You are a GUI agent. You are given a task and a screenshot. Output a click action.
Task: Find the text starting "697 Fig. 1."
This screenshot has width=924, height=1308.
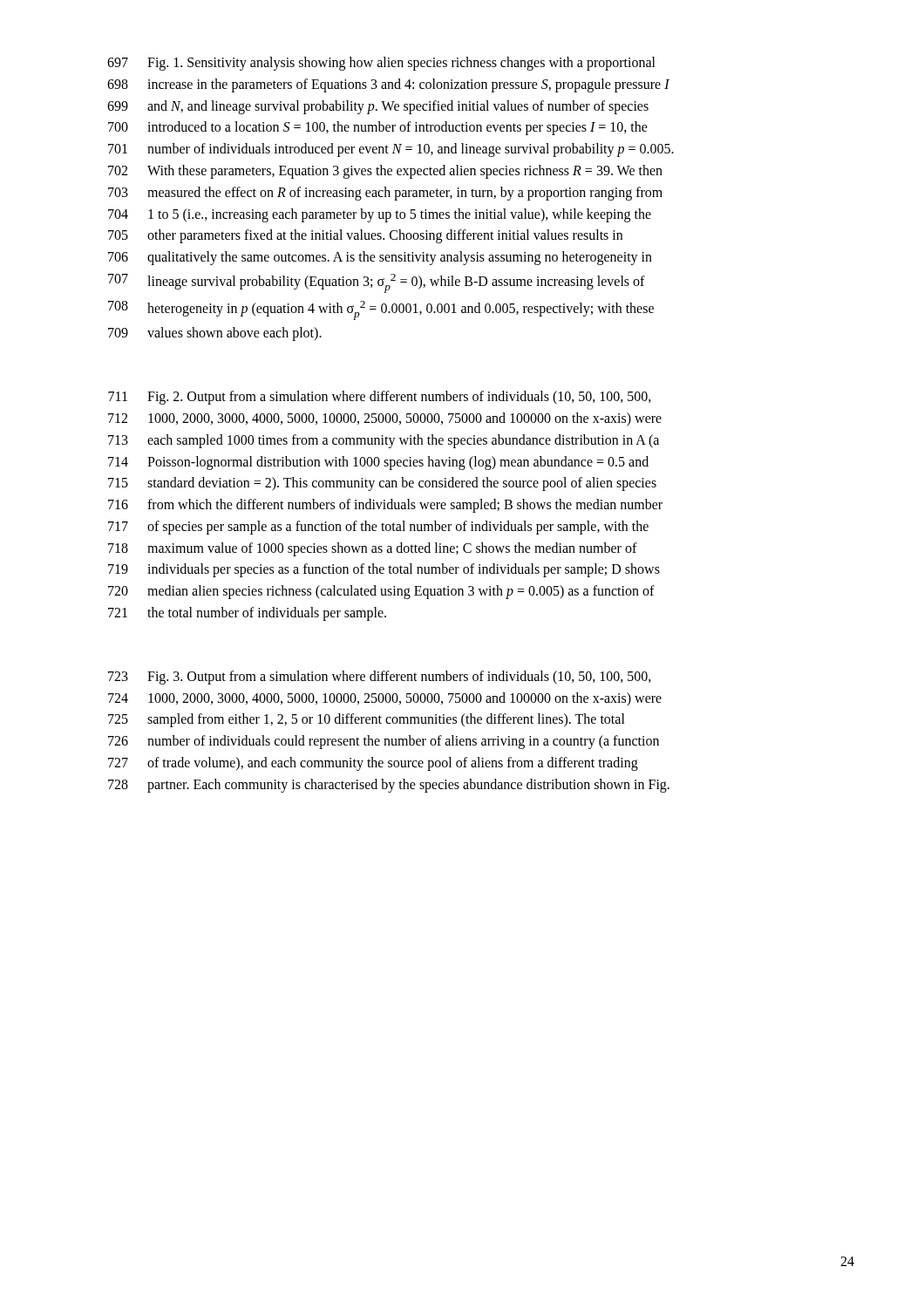tap(469, 198)
